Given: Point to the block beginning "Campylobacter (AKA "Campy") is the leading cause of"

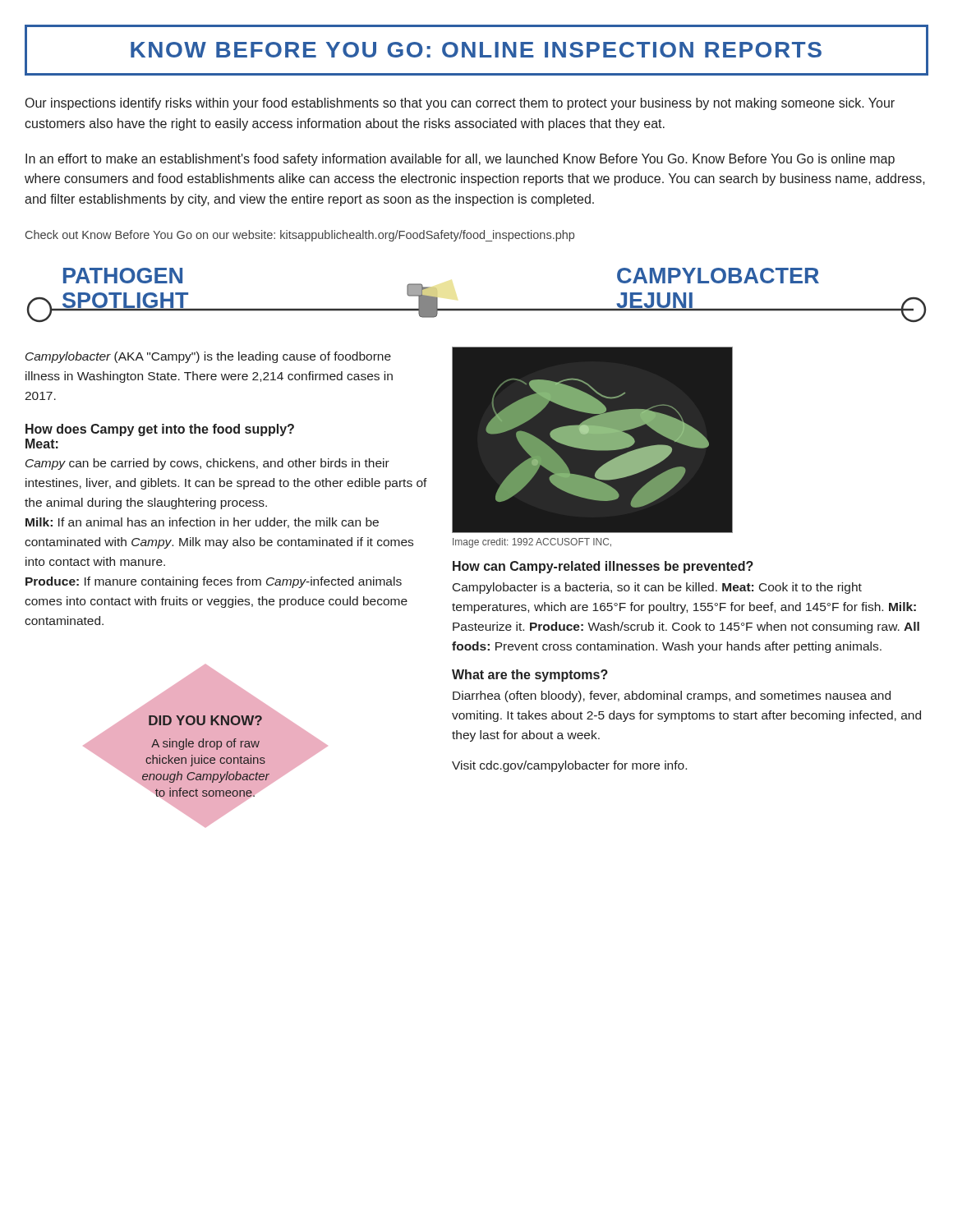Looking at the screenshot, I should 209,376.
